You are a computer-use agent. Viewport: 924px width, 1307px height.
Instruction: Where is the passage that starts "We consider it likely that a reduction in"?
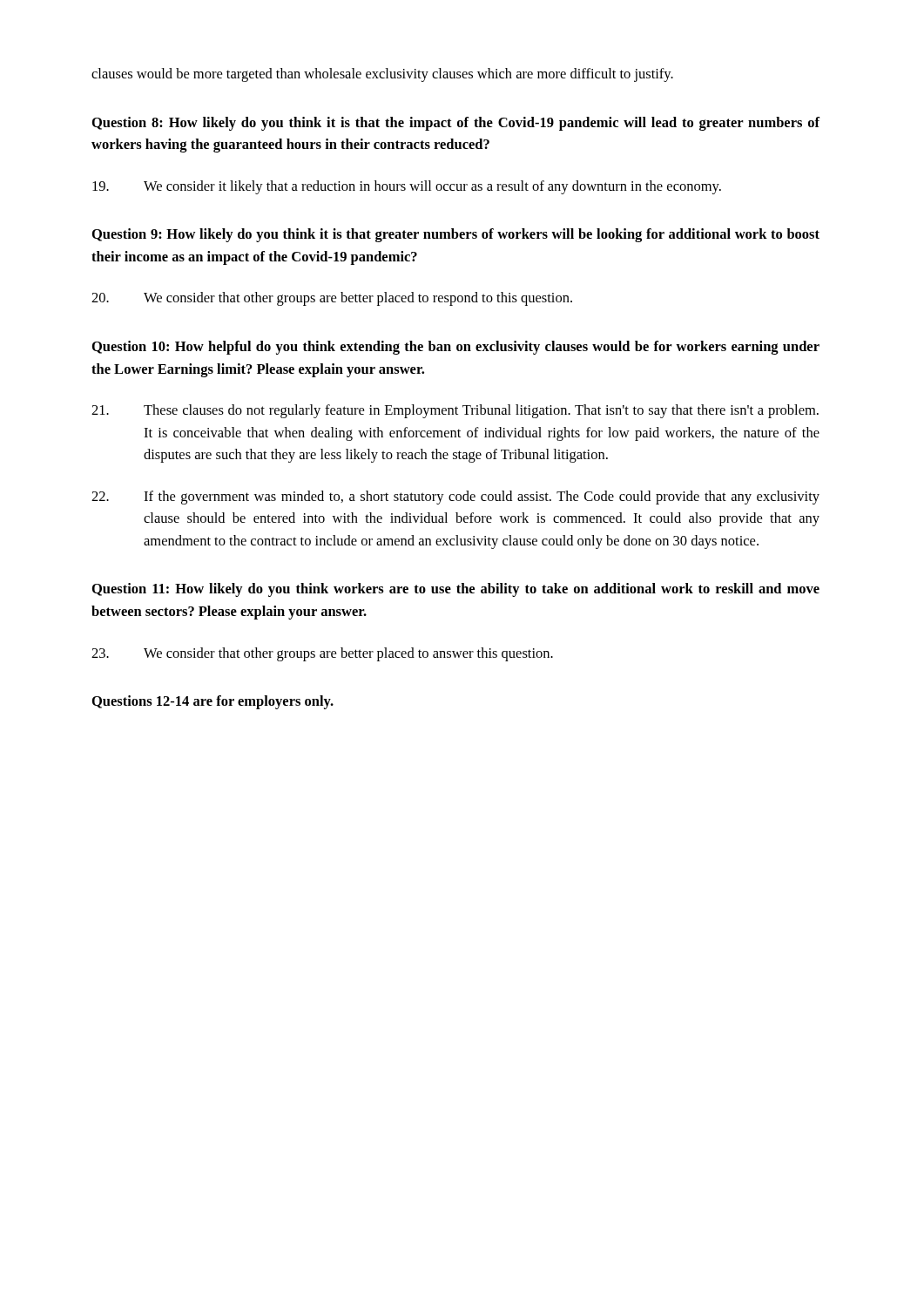tap(455, 186)
